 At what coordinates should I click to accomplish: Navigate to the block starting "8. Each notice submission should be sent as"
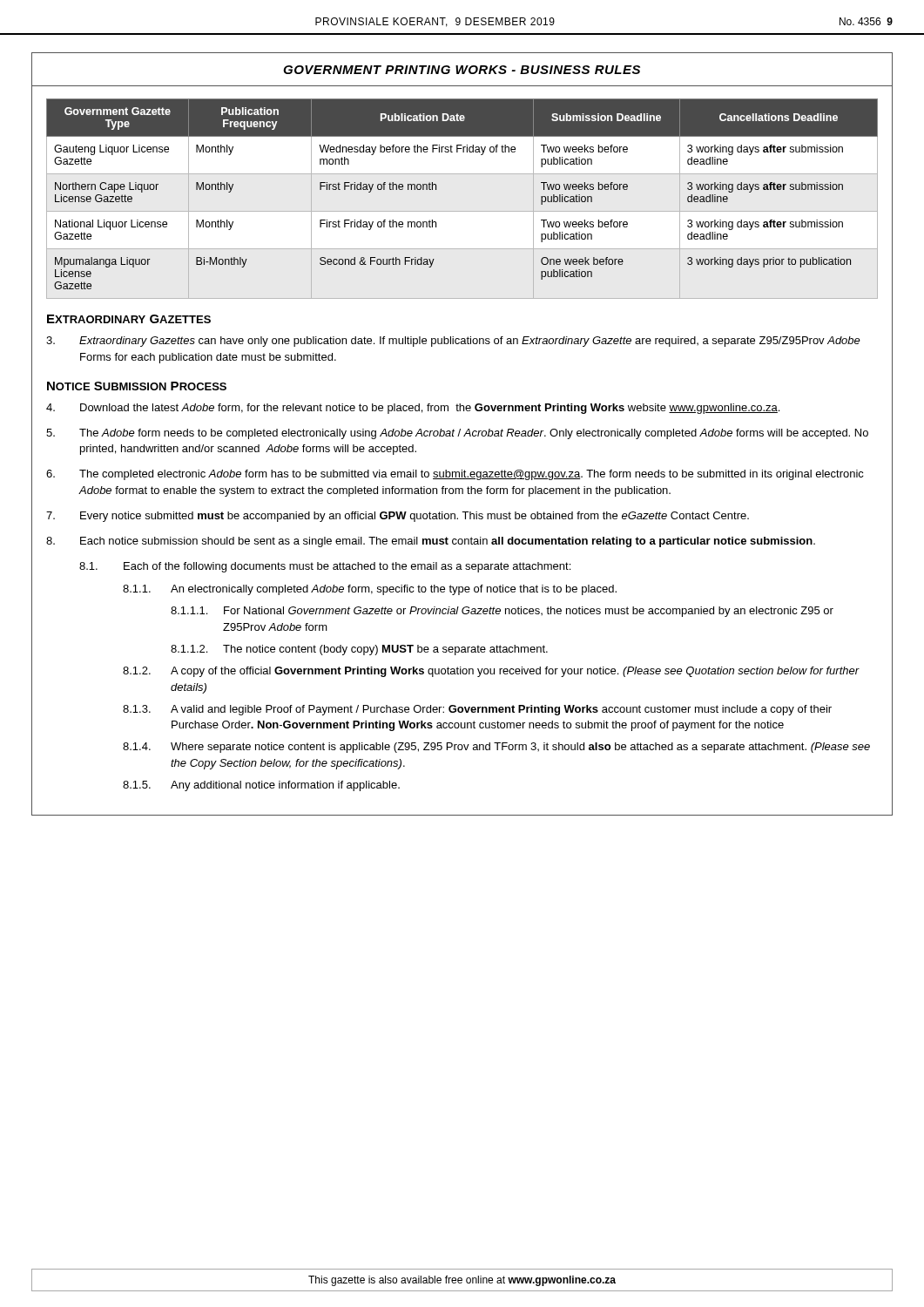(x=462, y=541)
